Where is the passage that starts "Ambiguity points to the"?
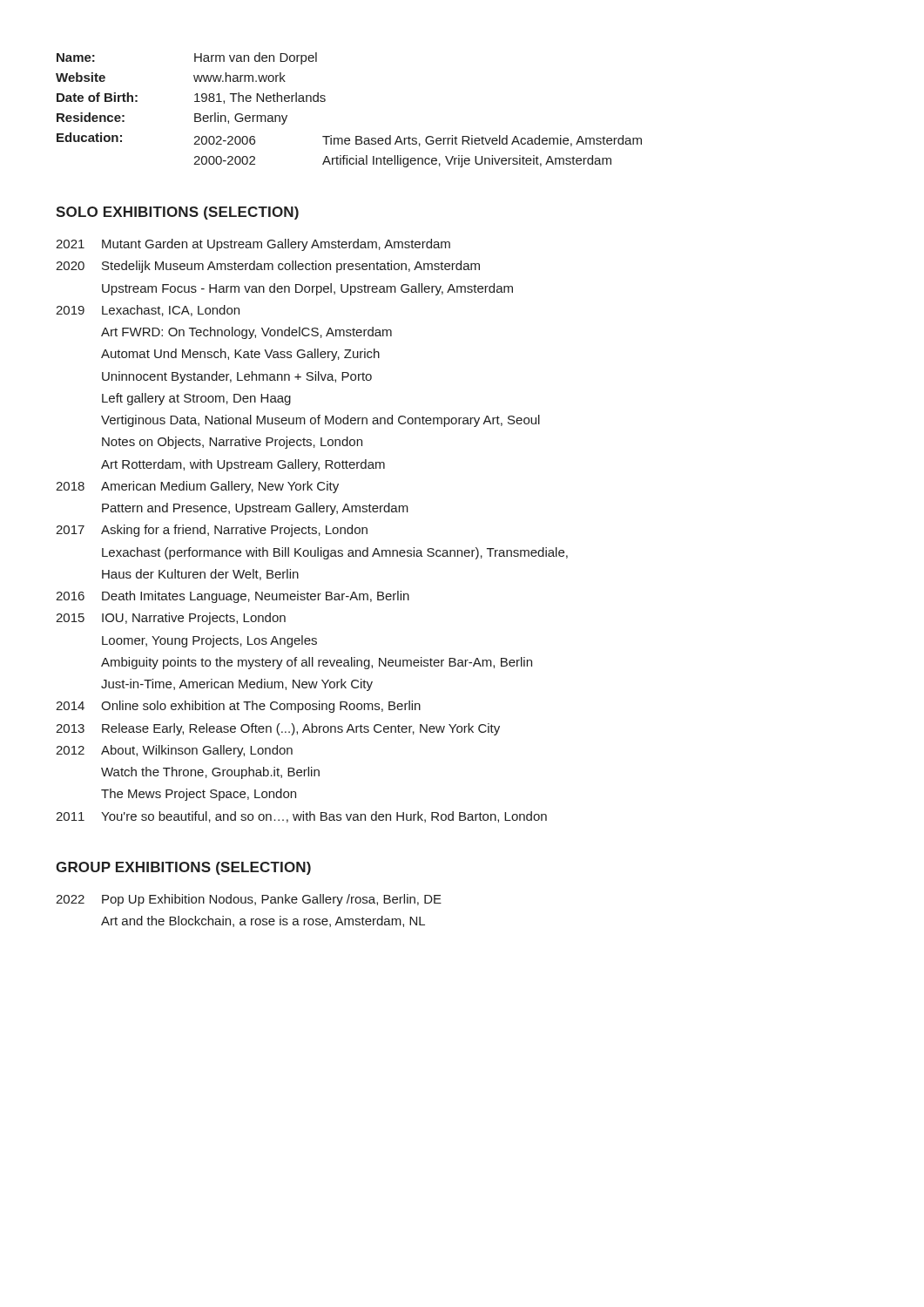This screenshot has height=1307, width=924. (462, 662)
